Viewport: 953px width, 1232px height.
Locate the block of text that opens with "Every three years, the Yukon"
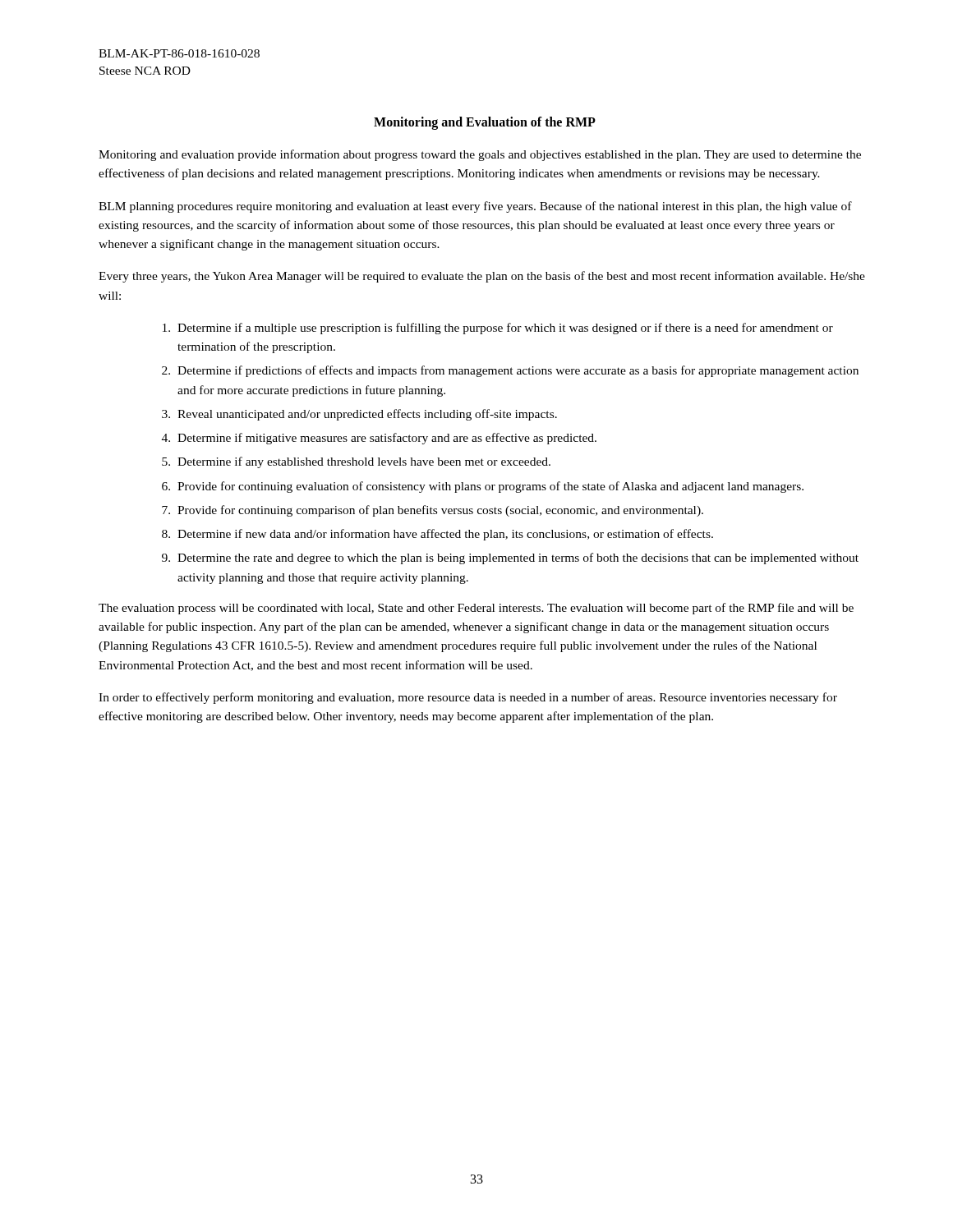(x=482, y=285)
